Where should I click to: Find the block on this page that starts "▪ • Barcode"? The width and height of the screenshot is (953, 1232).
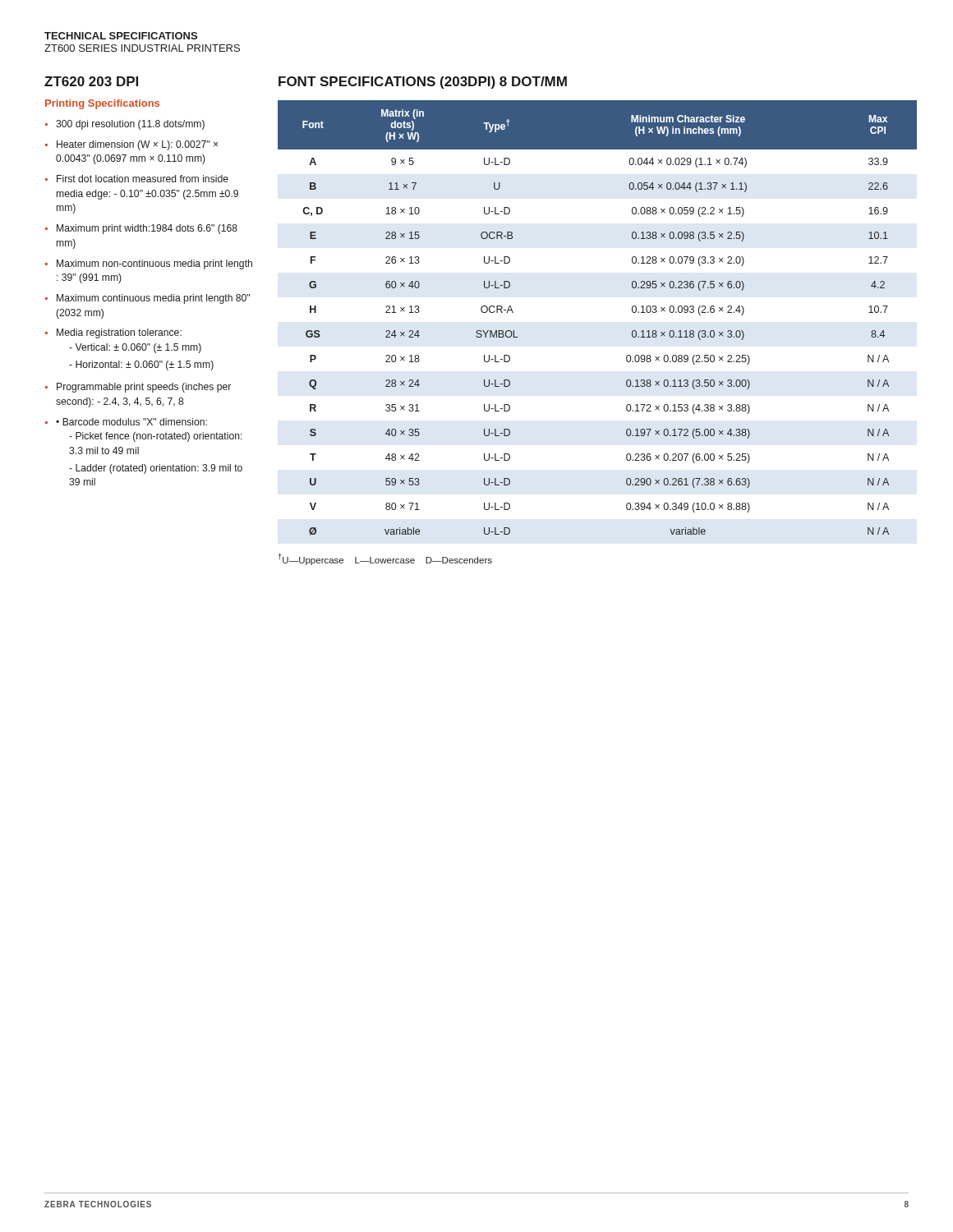[x=149, y=454]
